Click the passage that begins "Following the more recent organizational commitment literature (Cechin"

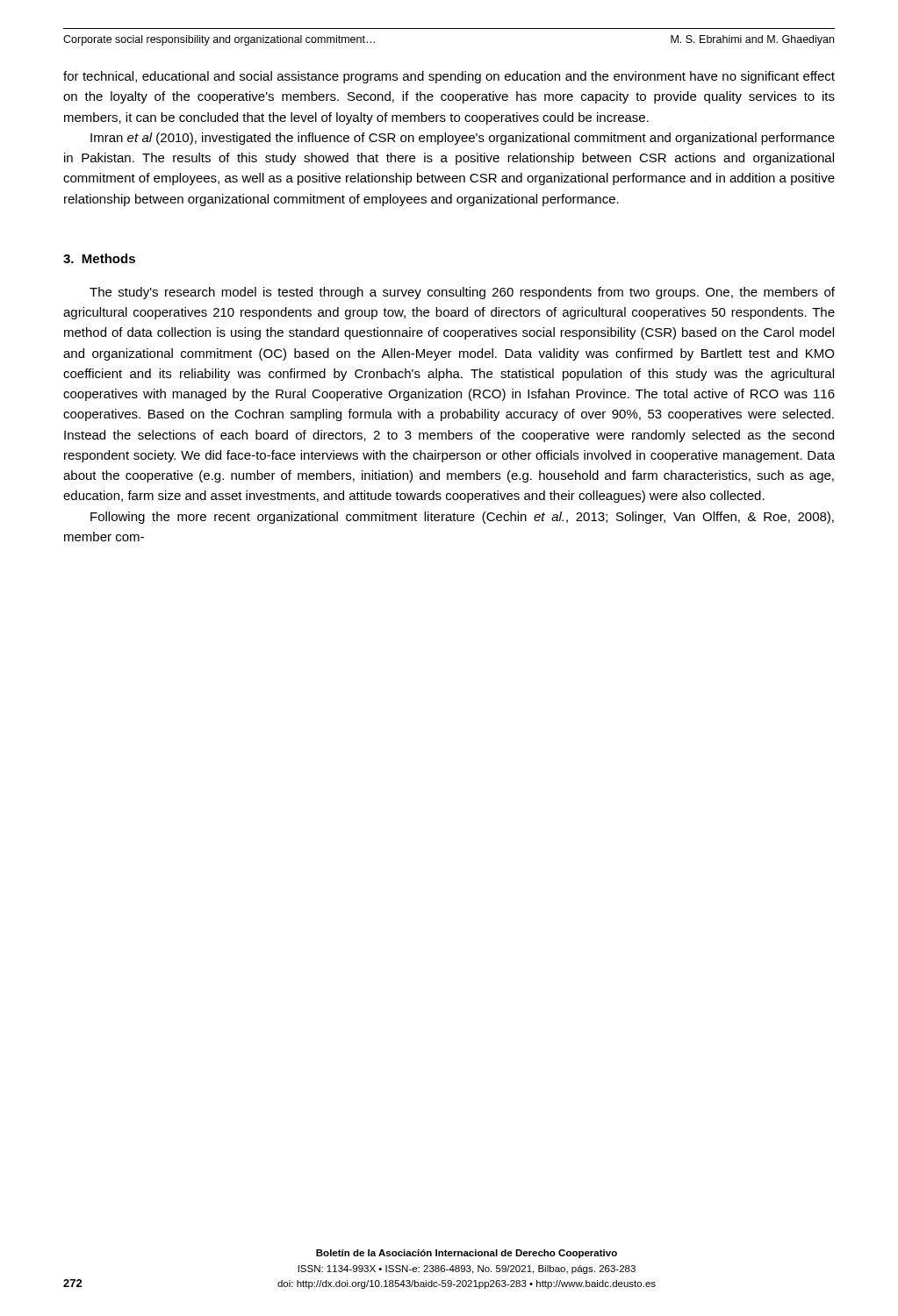pos(449,526)
